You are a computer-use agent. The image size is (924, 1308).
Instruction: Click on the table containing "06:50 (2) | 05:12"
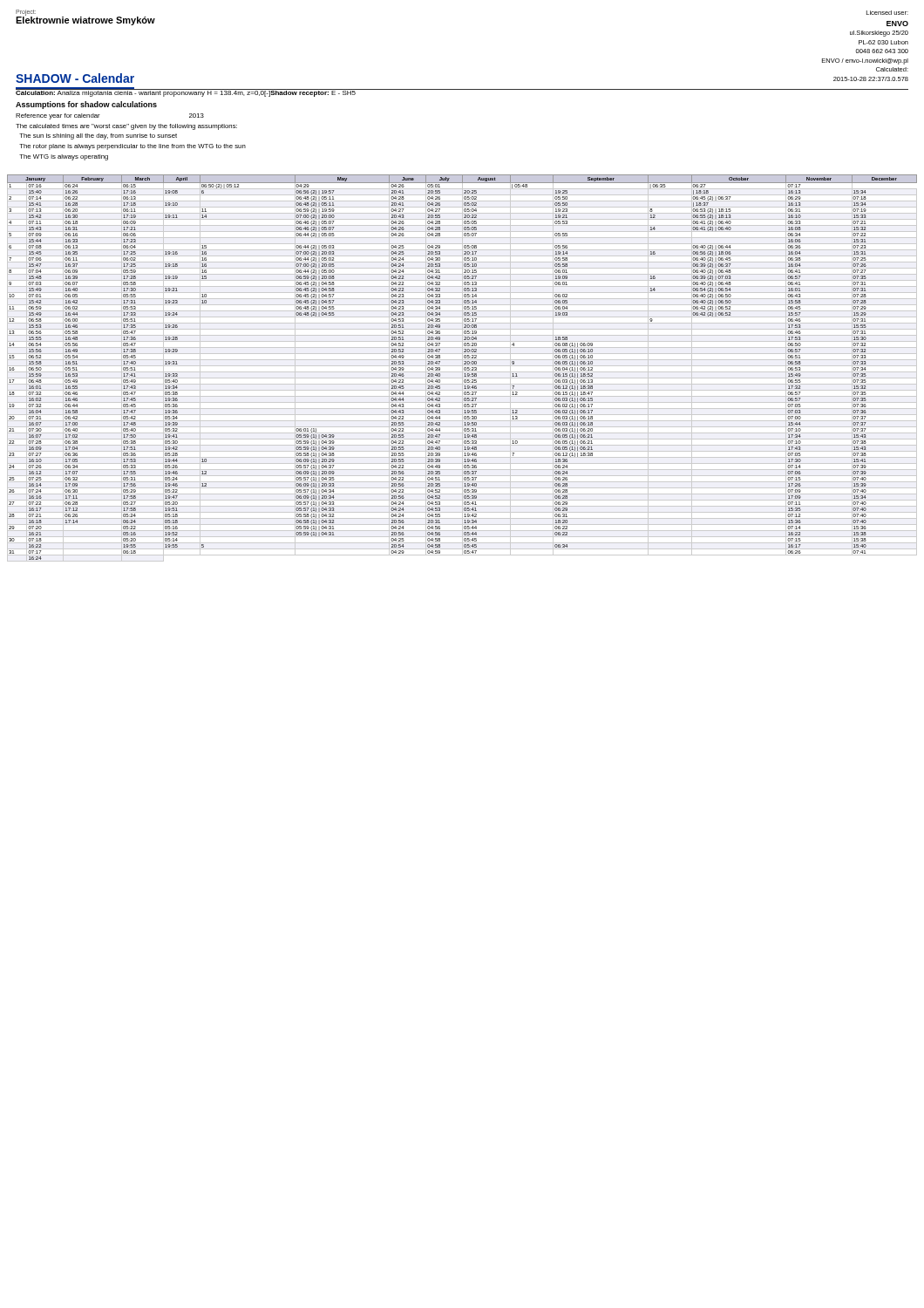point(462,368)
